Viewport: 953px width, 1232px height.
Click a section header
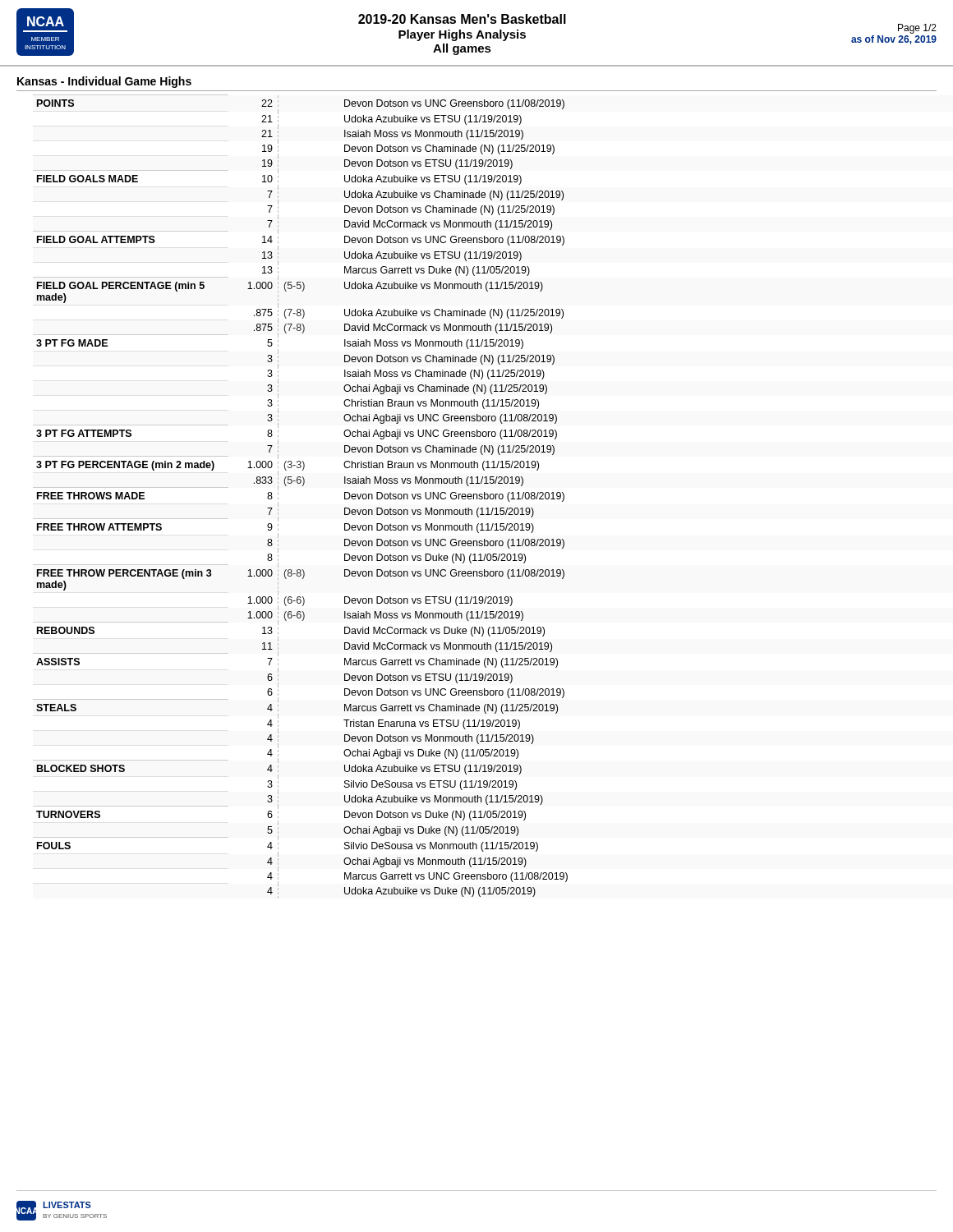104,81
